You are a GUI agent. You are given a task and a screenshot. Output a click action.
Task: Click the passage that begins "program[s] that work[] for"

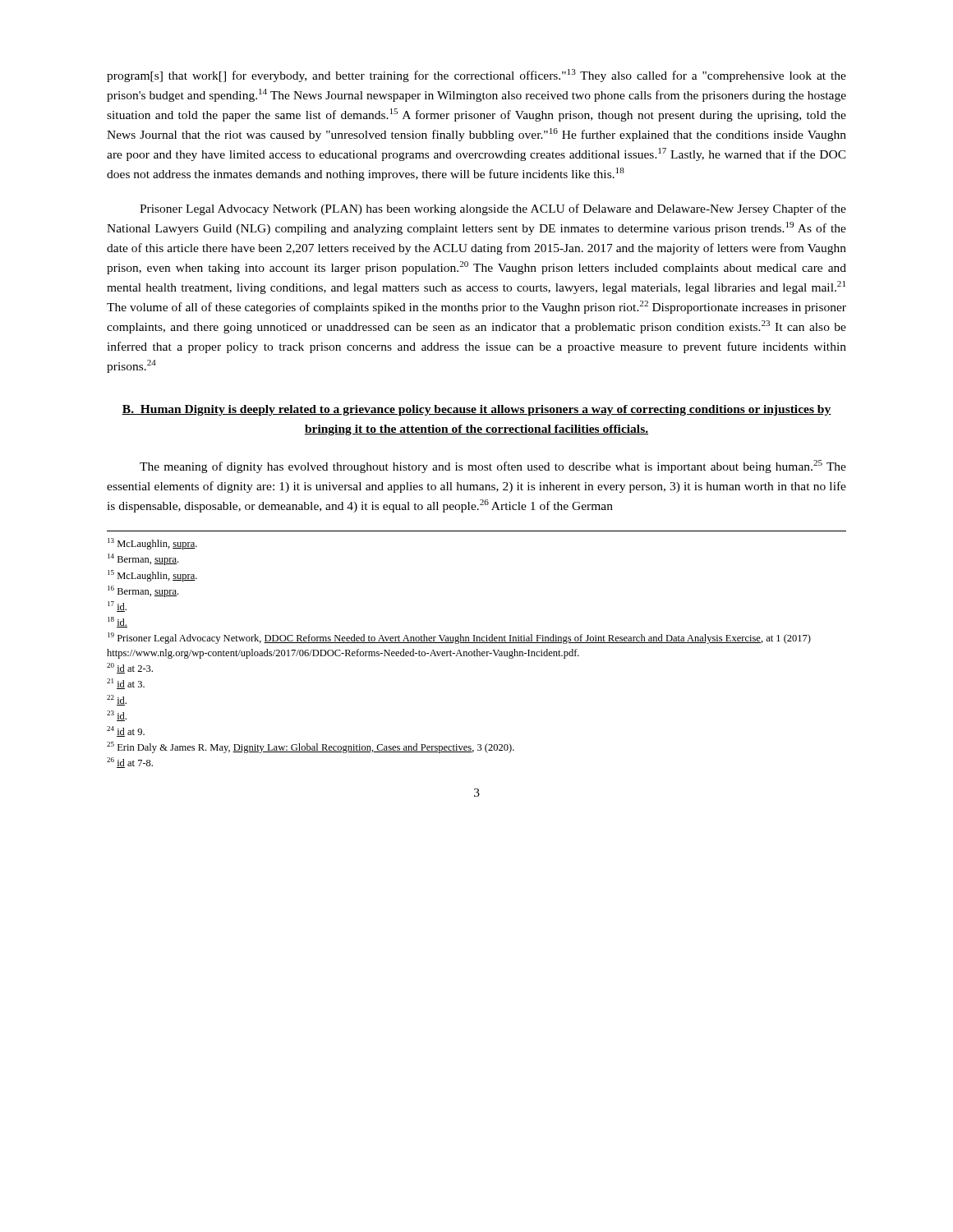click(476, 124)
